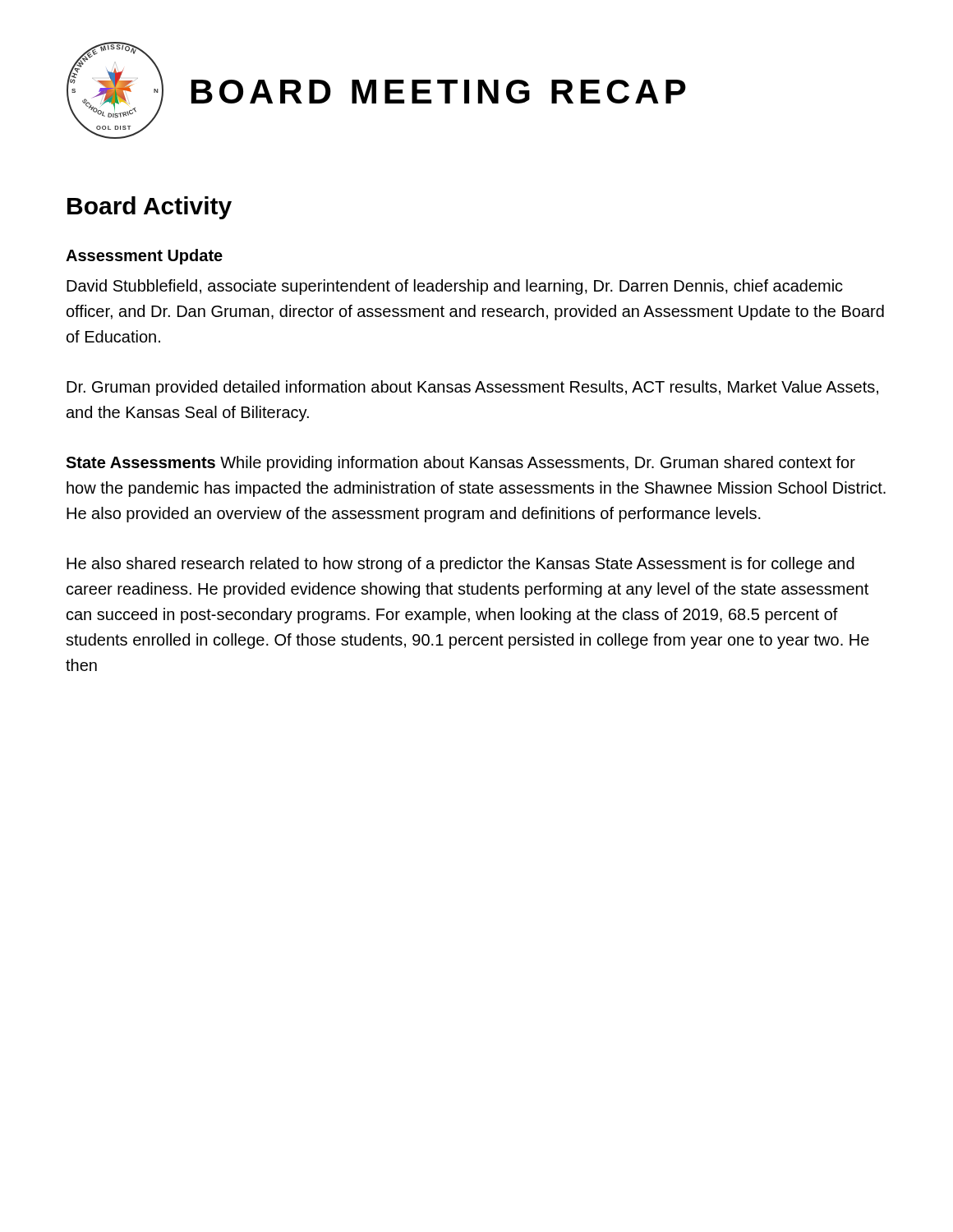953x1232 pixels.
Task: Locate the text "BOARD MEETING RECAP"
Action: tap(440, 92)
